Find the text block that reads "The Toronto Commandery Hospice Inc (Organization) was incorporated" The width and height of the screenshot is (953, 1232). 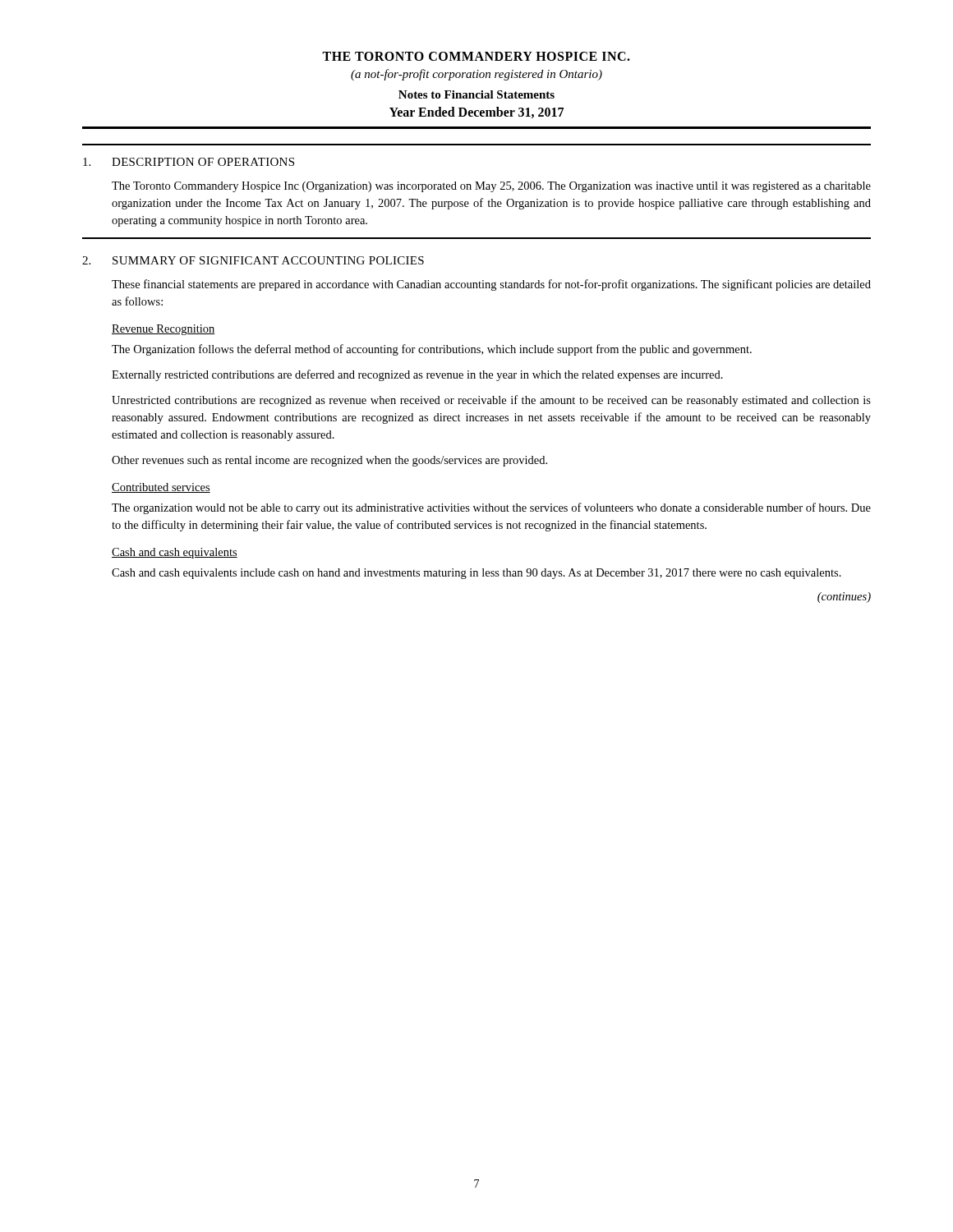pyautogui.click(x=491, y=203)
